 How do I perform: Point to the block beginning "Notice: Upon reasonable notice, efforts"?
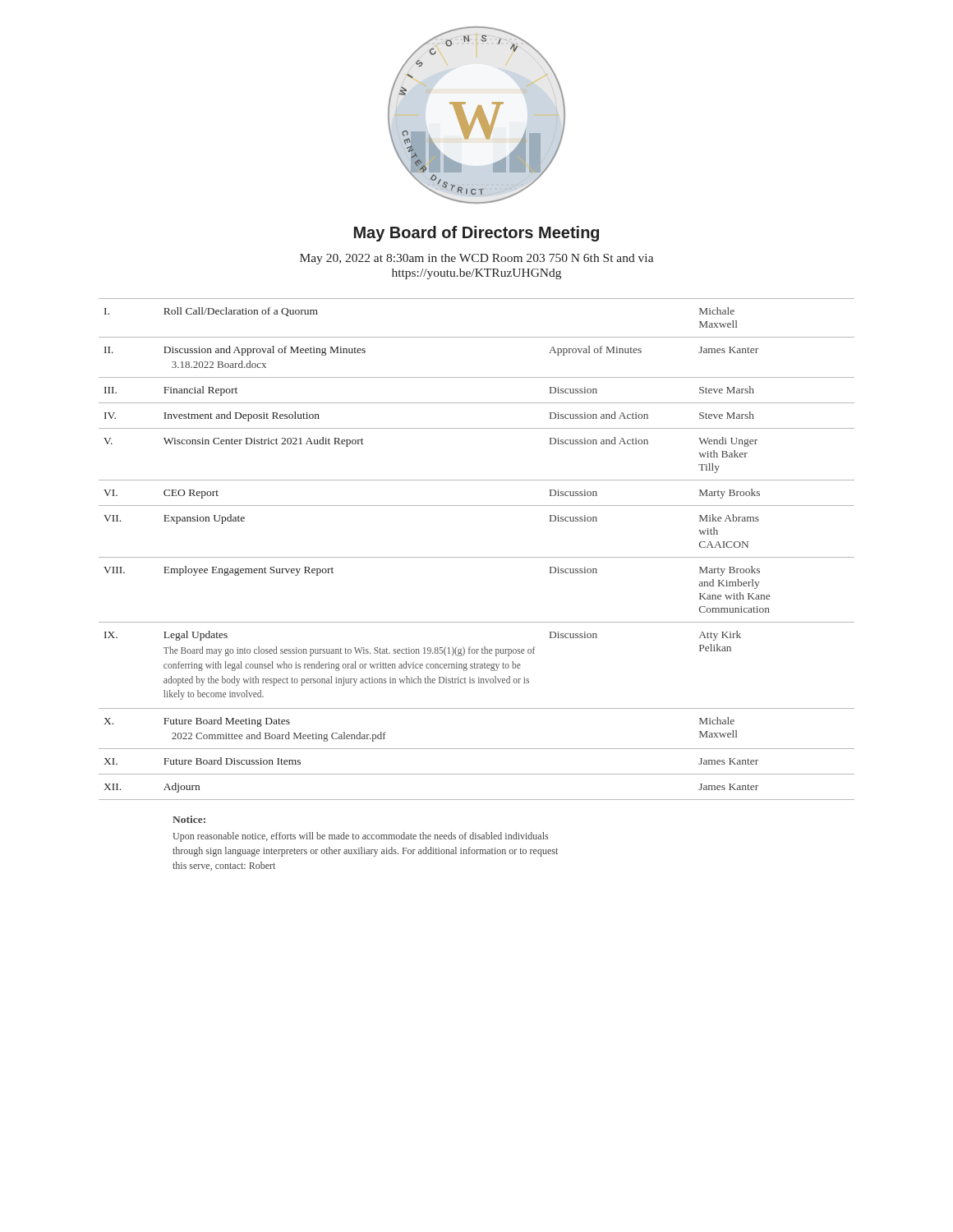pos(365,842)
